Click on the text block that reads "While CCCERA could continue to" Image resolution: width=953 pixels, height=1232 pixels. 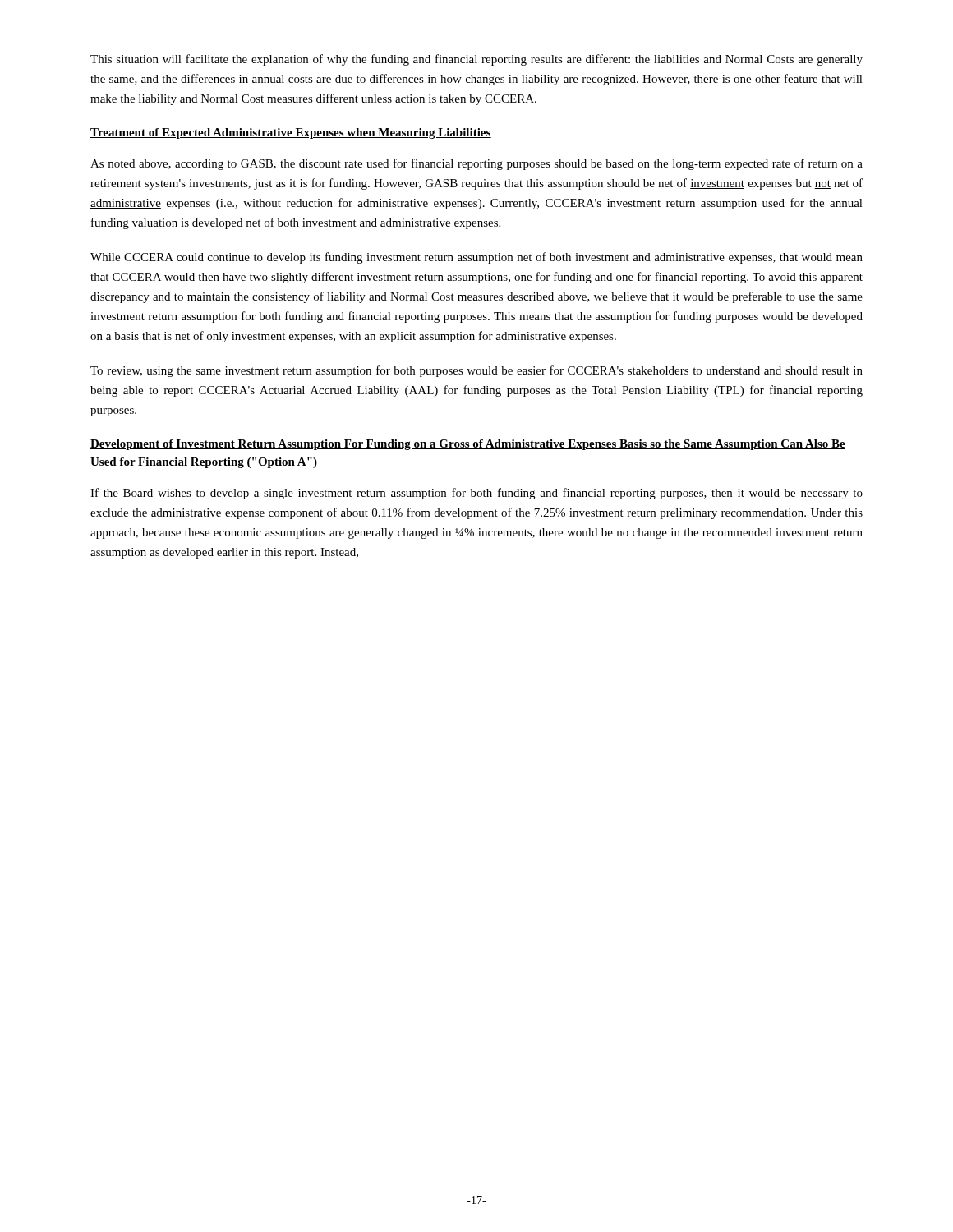[x=476, y=296]
